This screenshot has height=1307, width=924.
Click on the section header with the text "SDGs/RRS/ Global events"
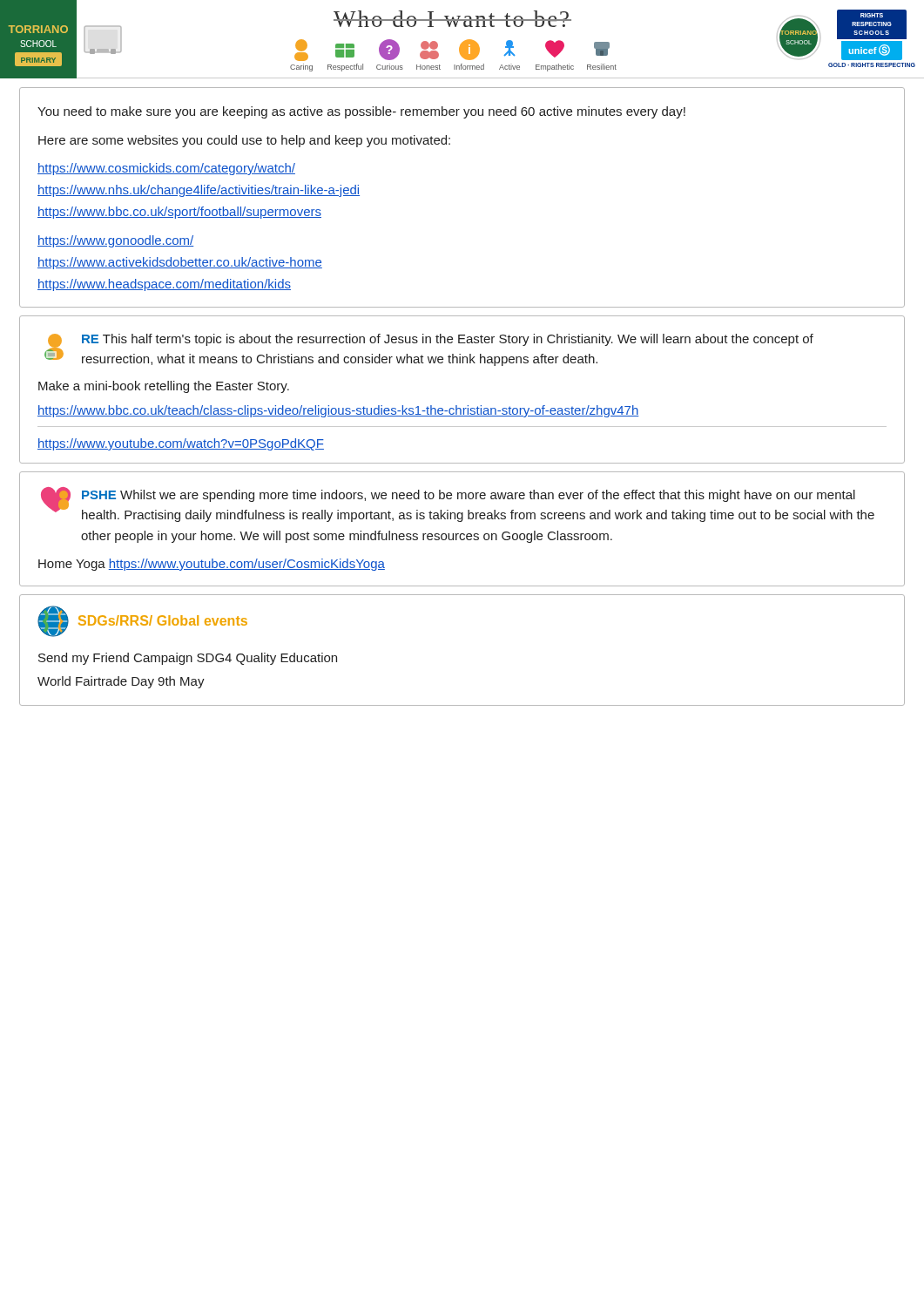pos(143,621)
